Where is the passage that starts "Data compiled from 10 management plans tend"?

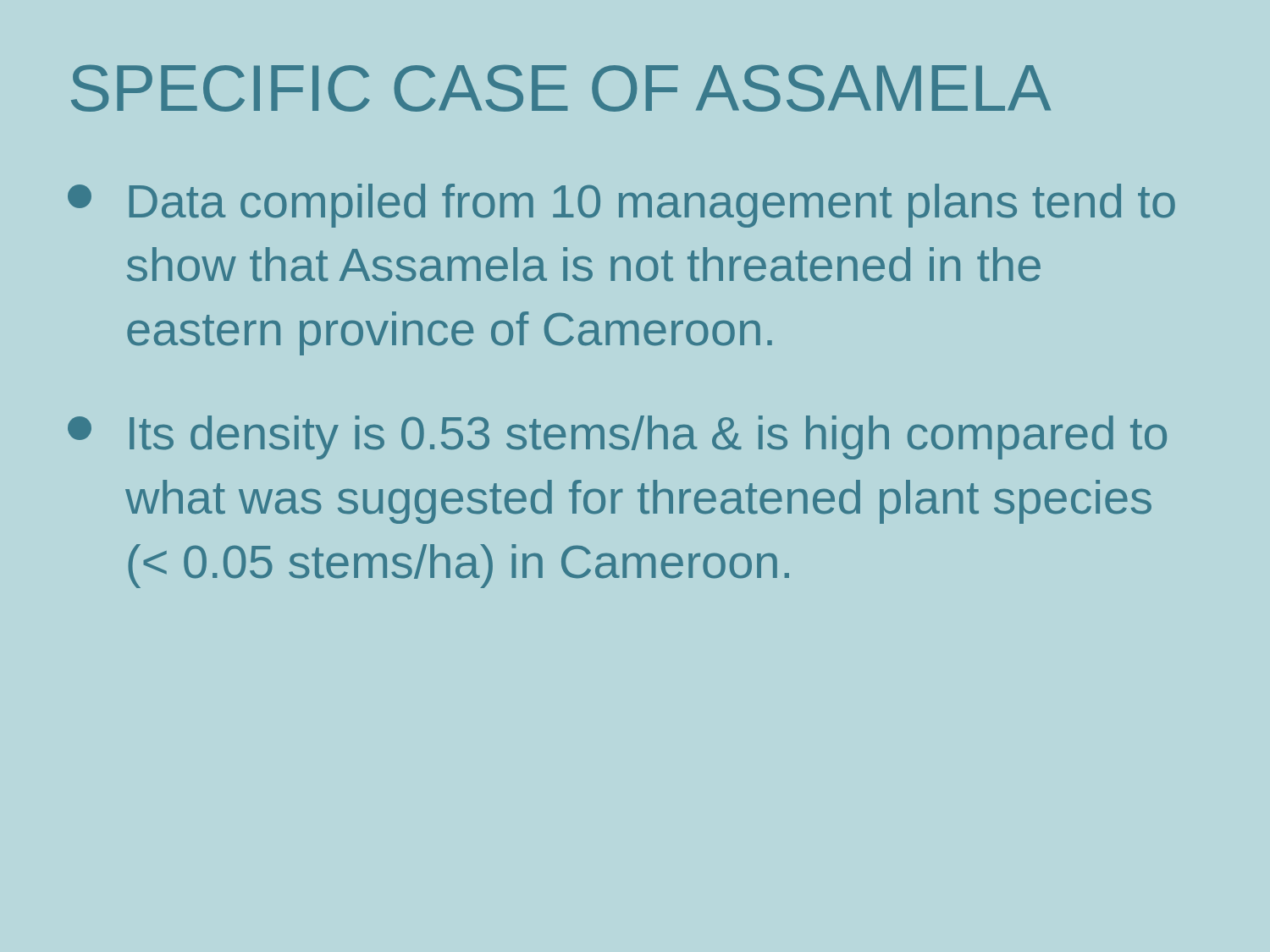click(x=635, y=265)
